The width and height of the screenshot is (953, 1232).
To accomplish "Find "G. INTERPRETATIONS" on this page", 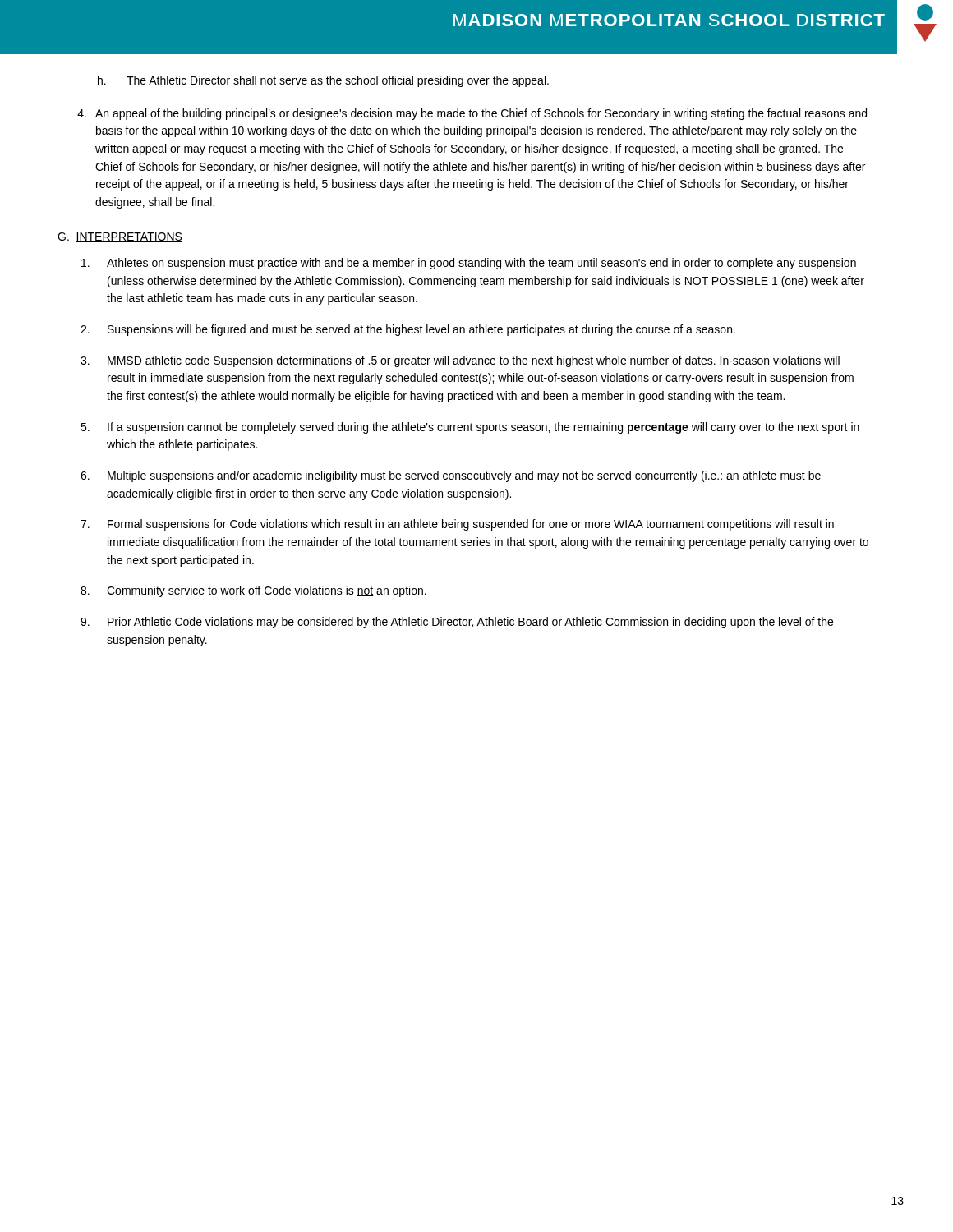I will [x=120, y=236].
